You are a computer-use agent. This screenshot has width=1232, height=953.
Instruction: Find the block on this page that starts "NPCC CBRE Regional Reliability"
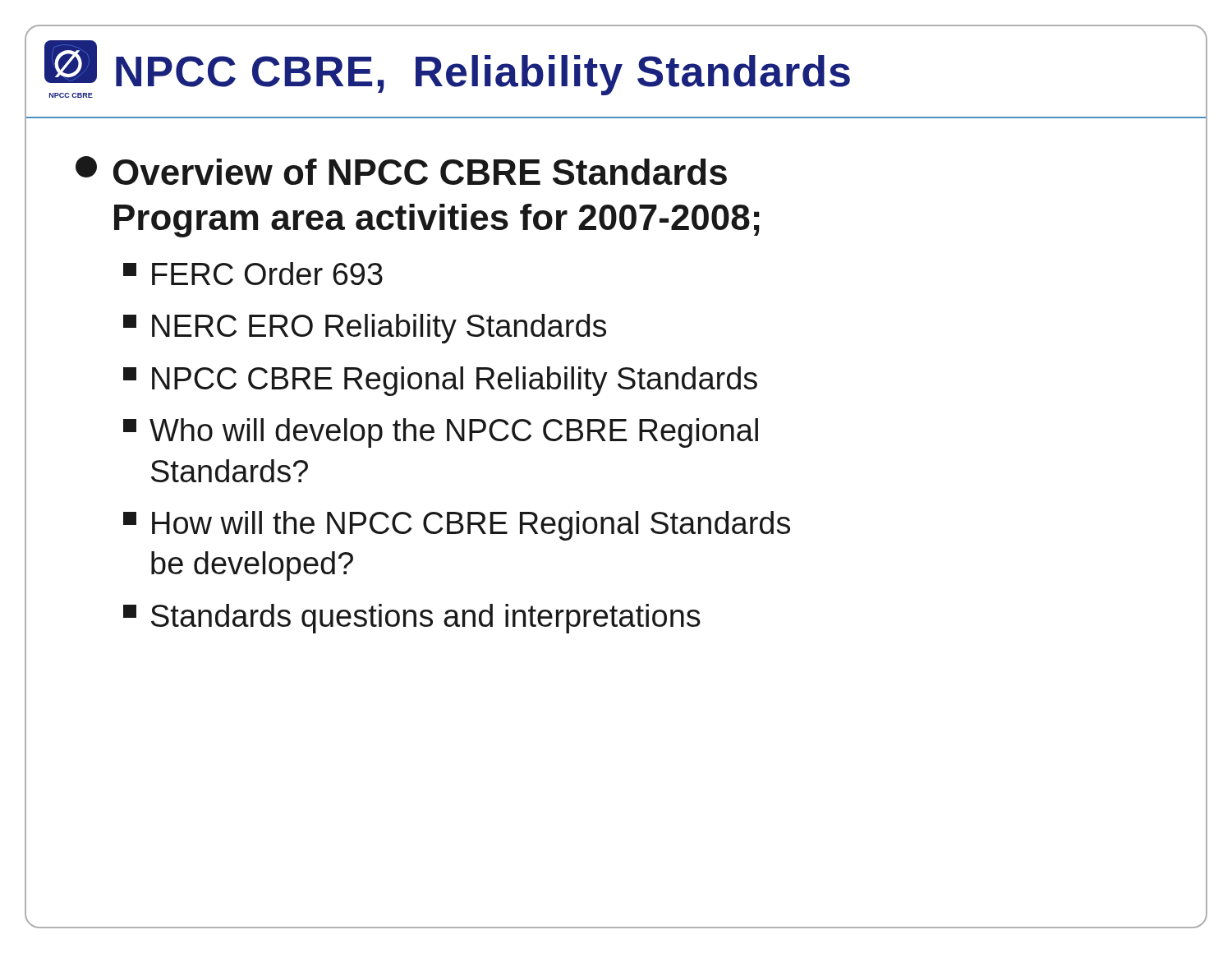pos(441,379)
